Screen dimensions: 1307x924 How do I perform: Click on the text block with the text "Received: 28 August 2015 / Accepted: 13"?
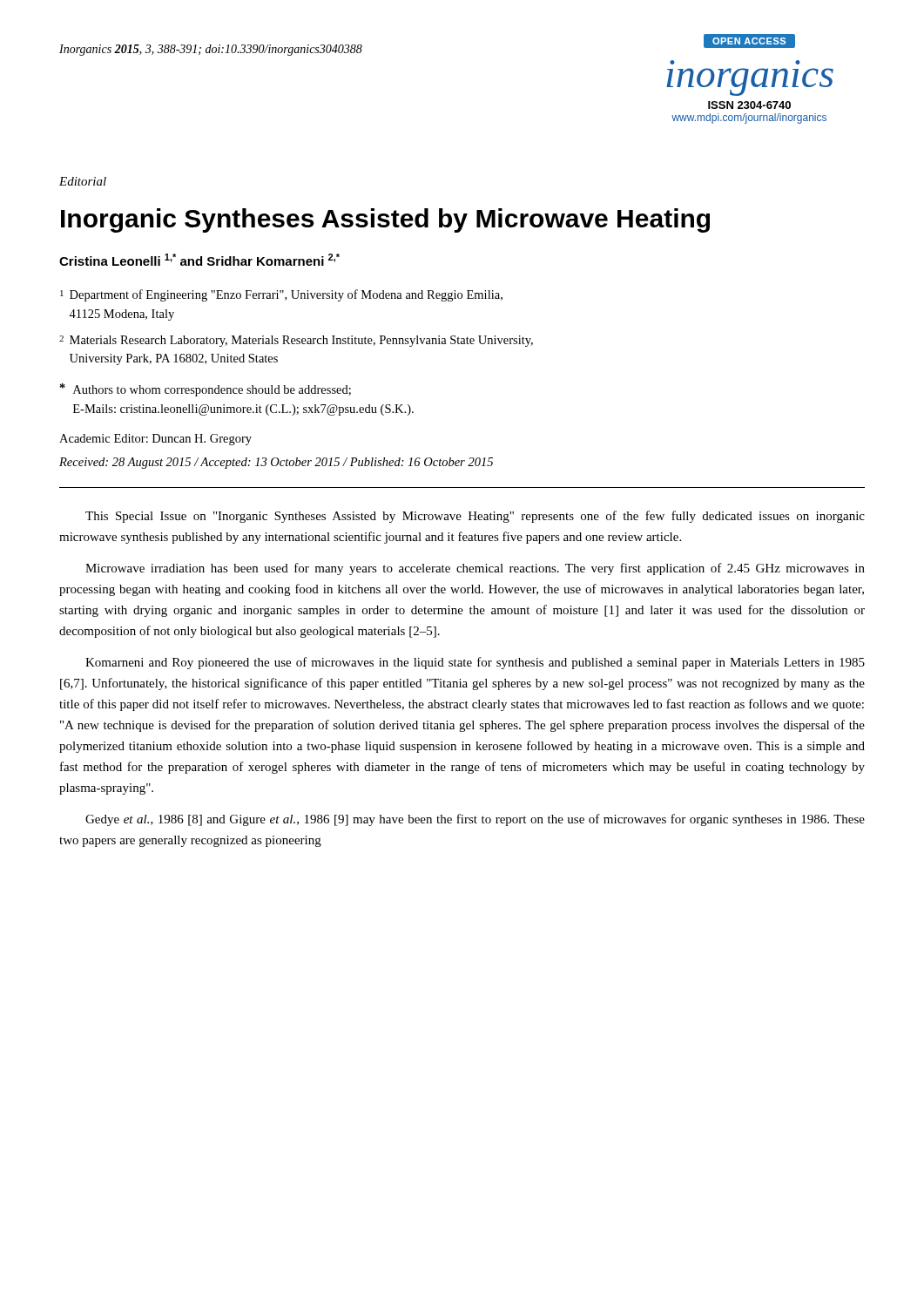pos(276,461)
